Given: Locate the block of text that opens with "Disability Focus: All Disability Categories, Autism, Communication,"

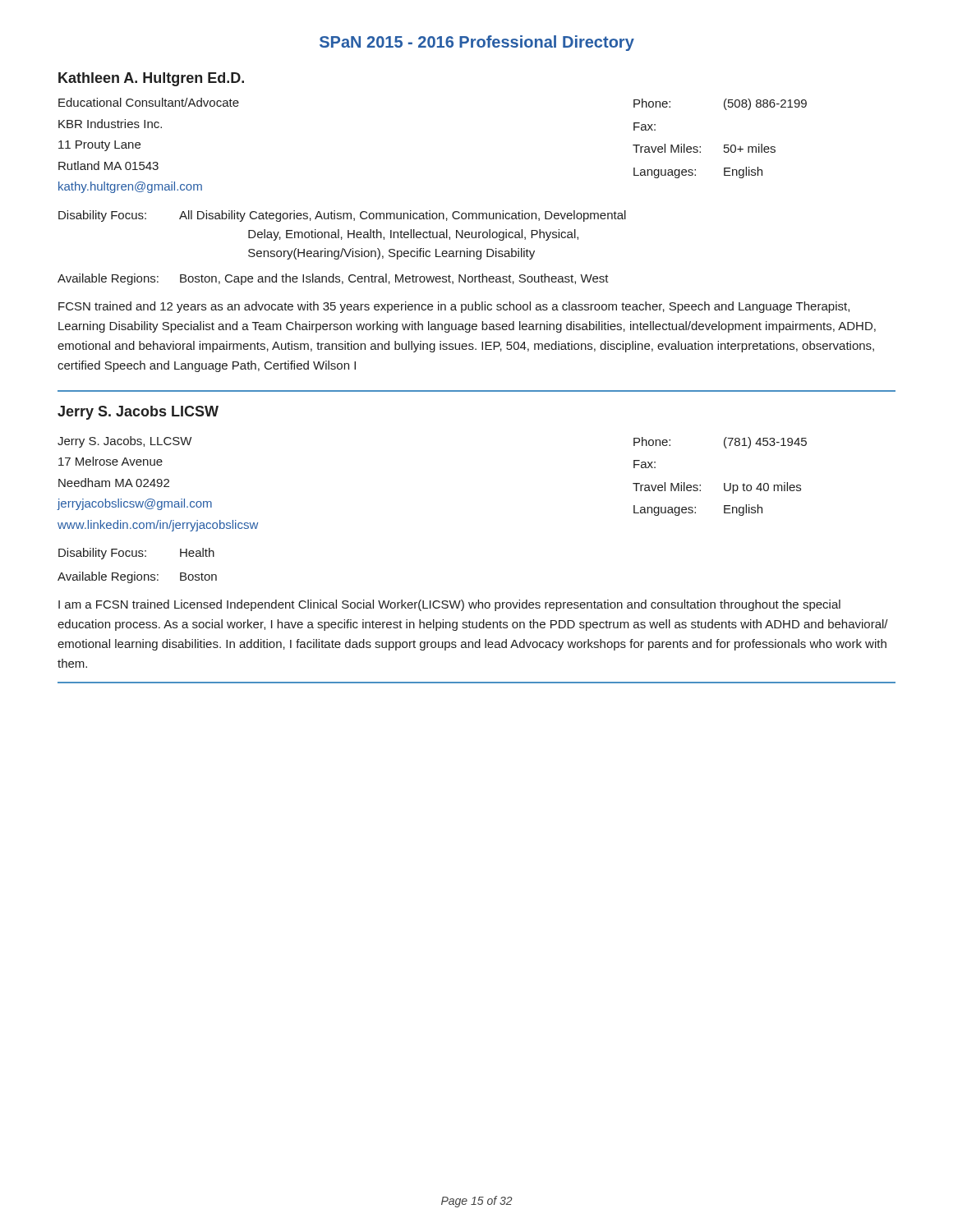Looking at the screenshot, I should (x=342, y=234).
